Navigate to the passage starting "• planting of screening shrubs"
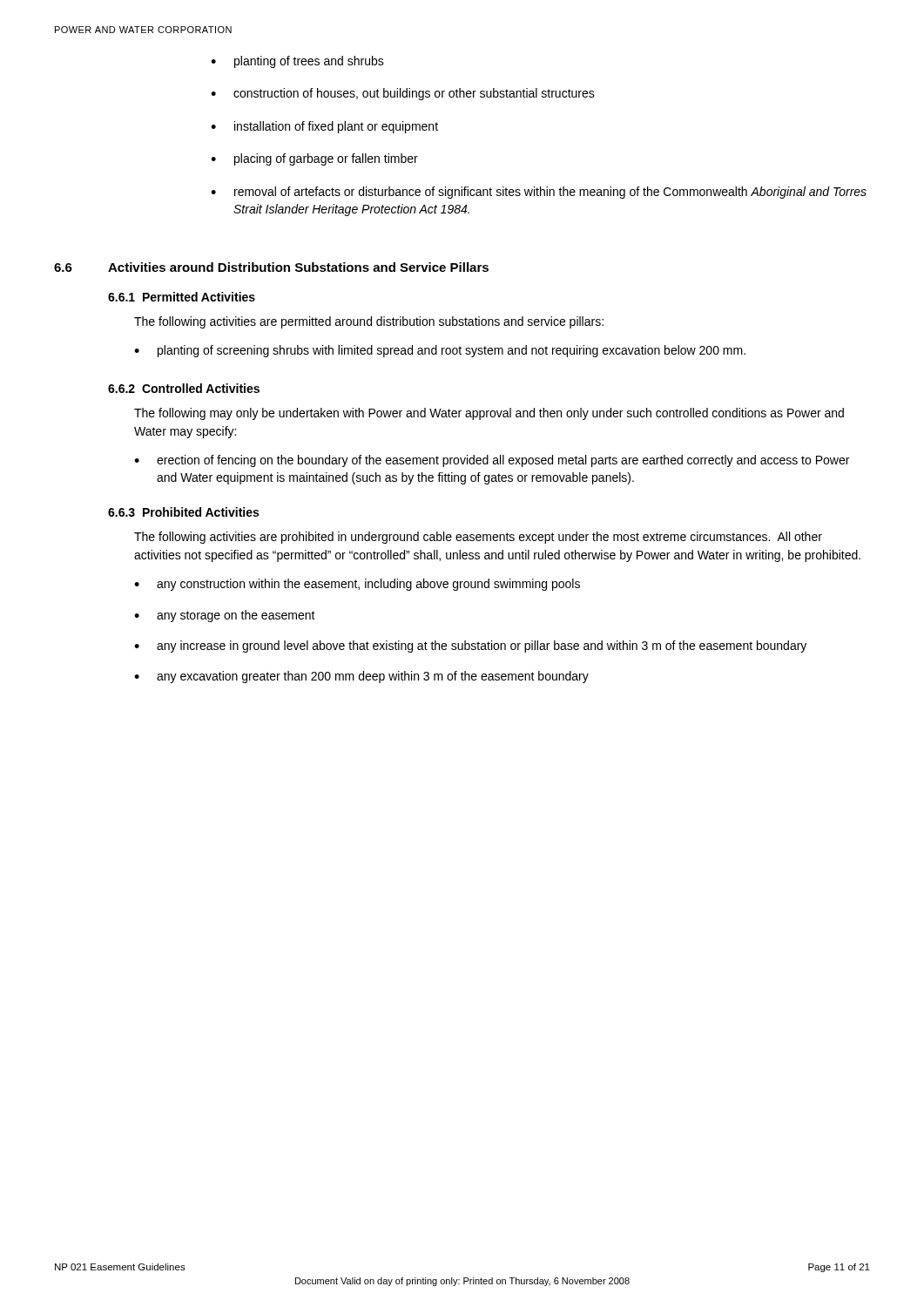Viewport: 924px width, 1307px height. pos(440,352)
